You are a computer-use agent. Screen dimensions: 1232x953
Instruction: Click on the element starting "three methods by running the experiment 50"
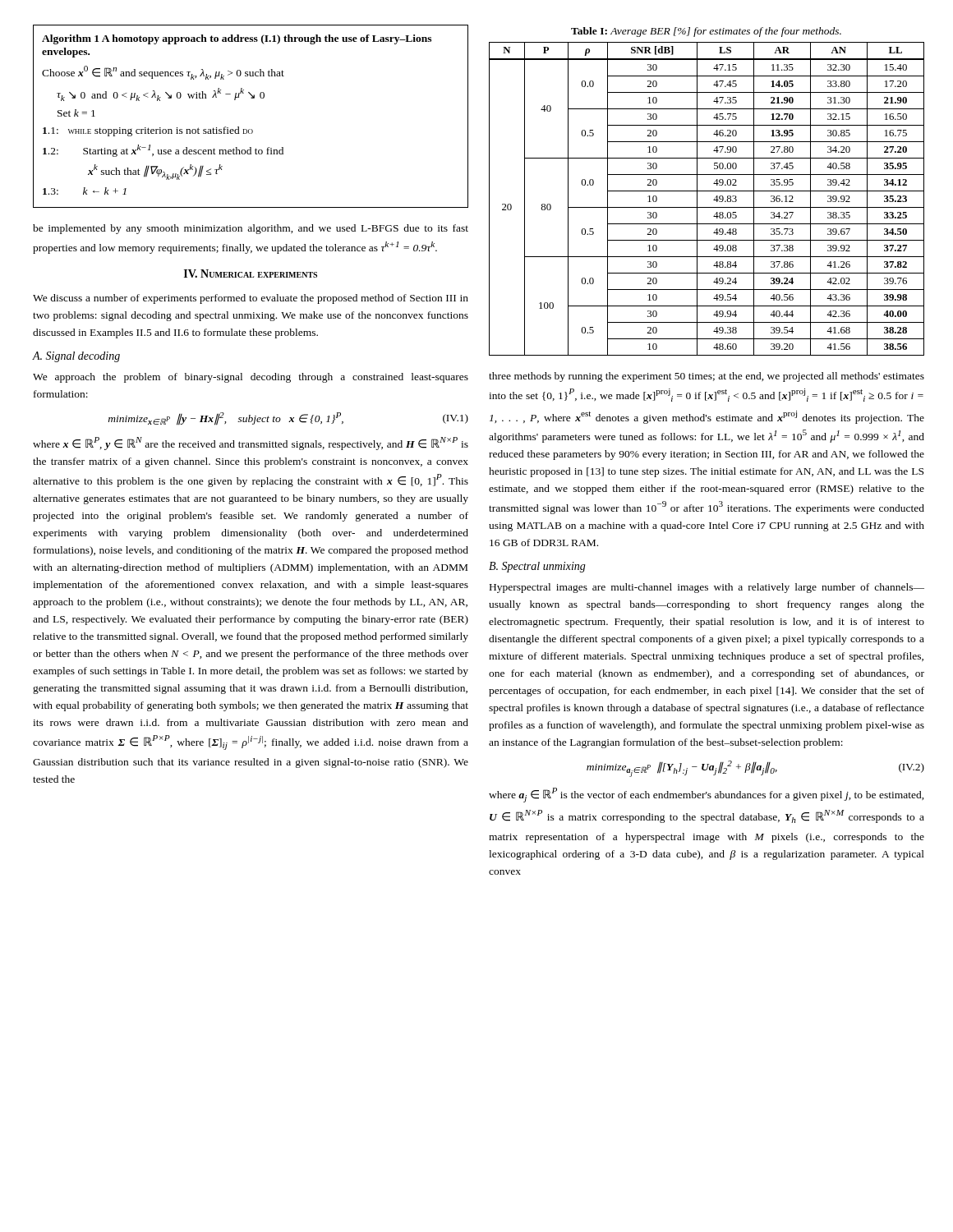click(x=707, y=459)
